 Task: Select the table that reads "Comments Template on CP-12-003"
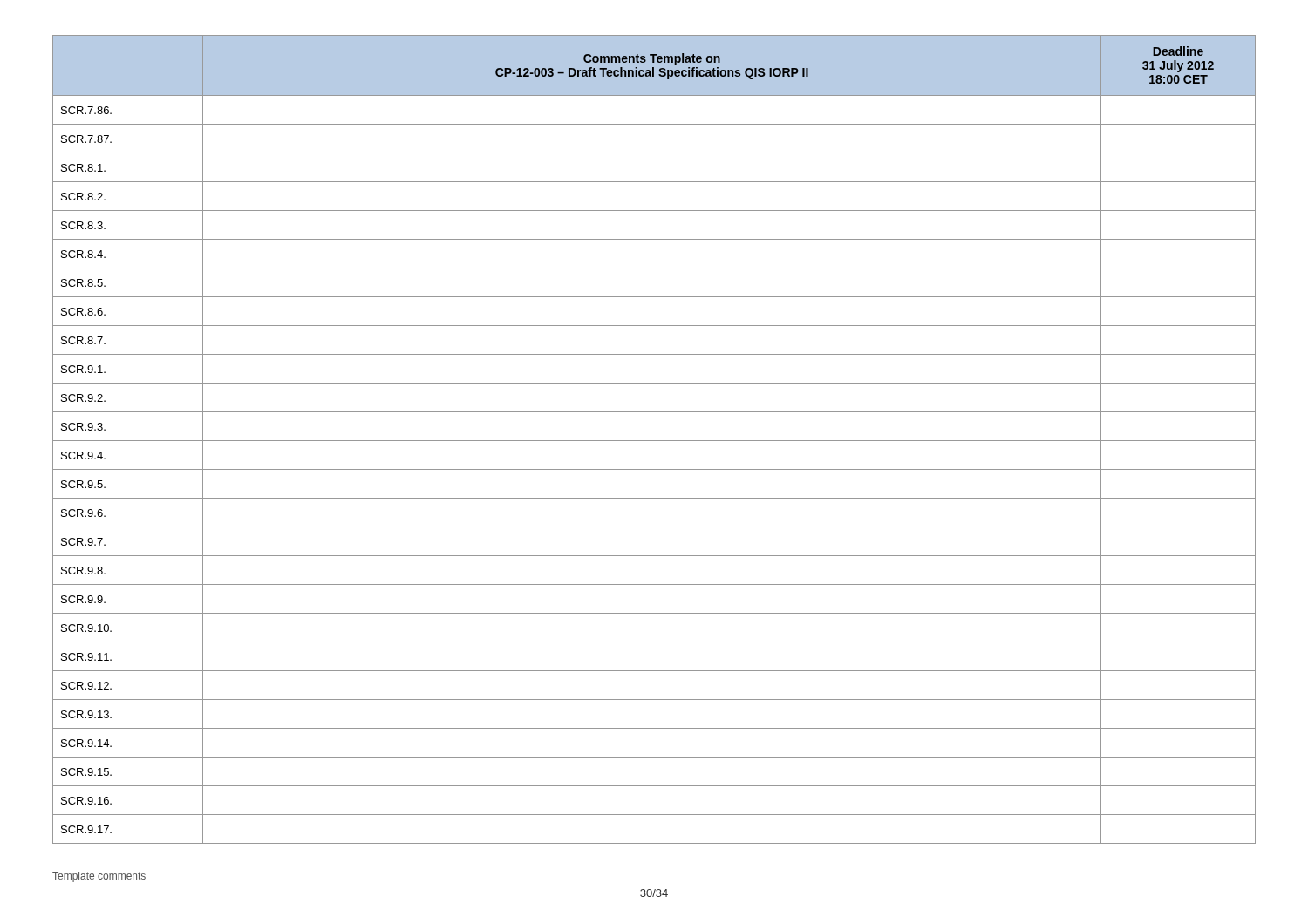click(x=654, y=439)
